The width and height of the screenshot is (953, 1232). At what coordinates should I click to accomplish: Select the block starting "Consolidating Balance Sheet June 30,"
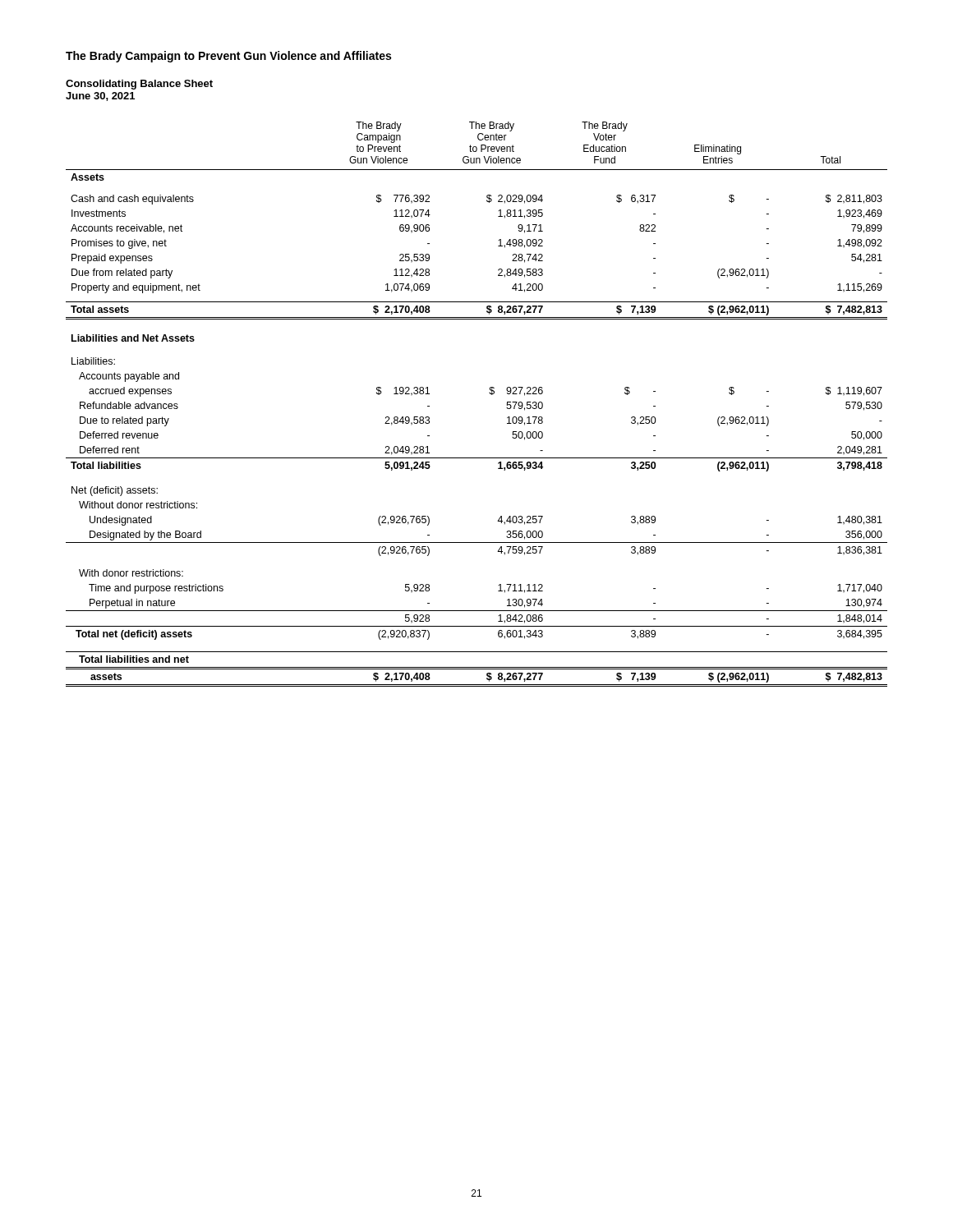139,85
